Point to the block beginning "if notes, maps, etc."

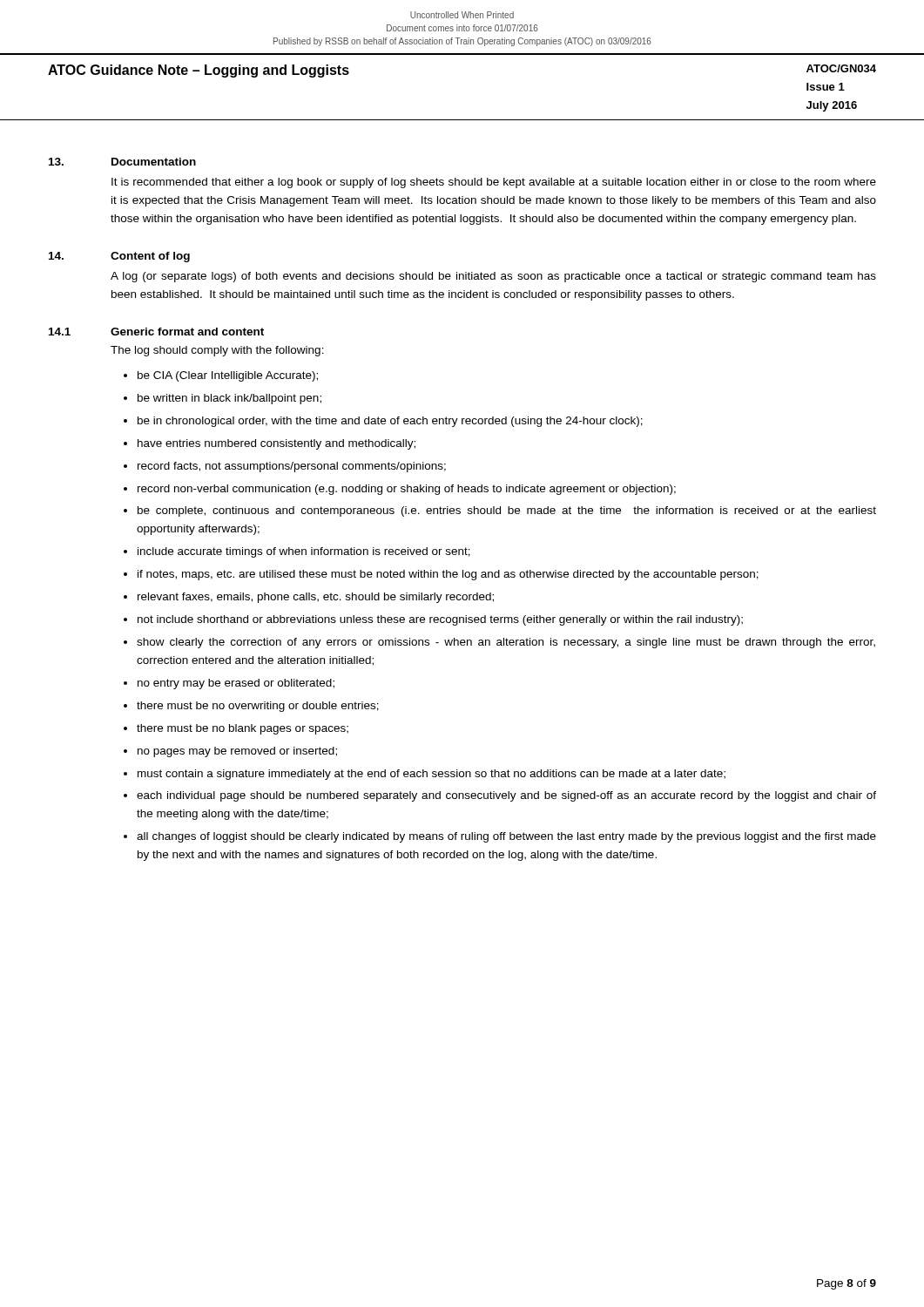(448, 574)
